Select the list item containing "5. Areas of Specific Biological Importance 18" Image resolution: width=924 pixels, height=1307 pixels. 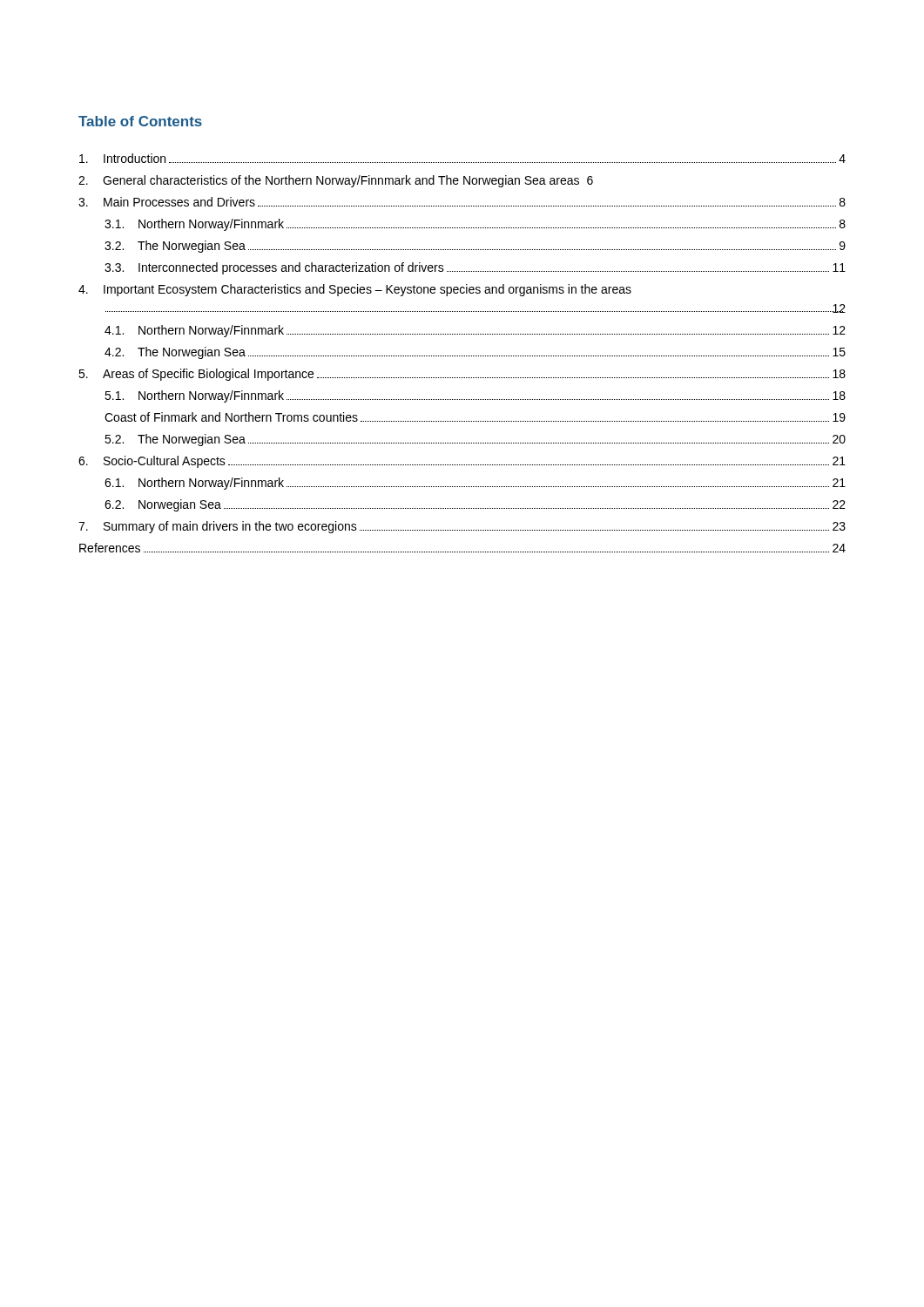coord(462,375)
